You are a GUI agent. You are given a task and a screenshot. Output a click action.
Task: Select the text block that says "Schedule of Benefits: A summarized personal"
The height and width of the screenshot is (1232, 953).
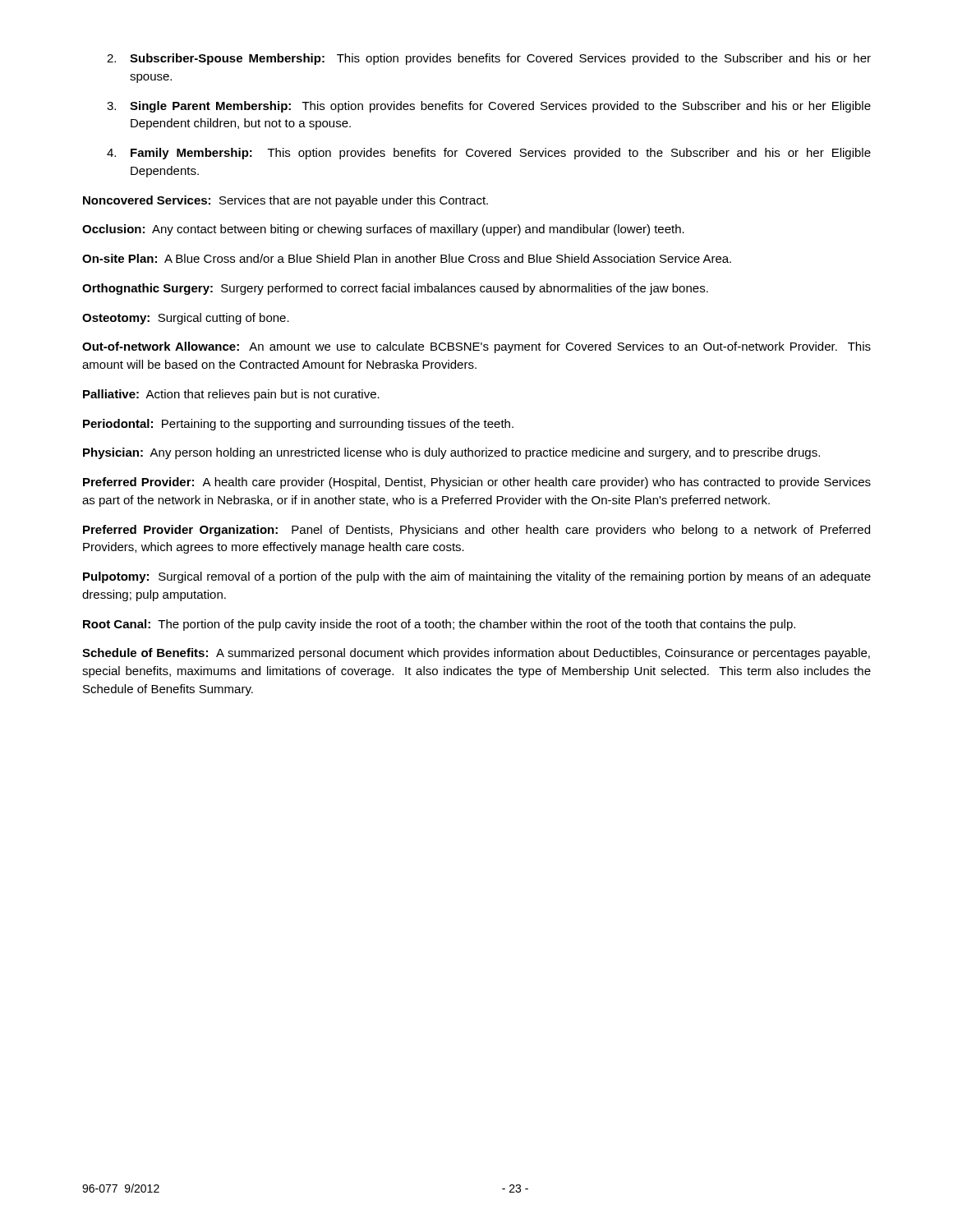pos(476,671)
